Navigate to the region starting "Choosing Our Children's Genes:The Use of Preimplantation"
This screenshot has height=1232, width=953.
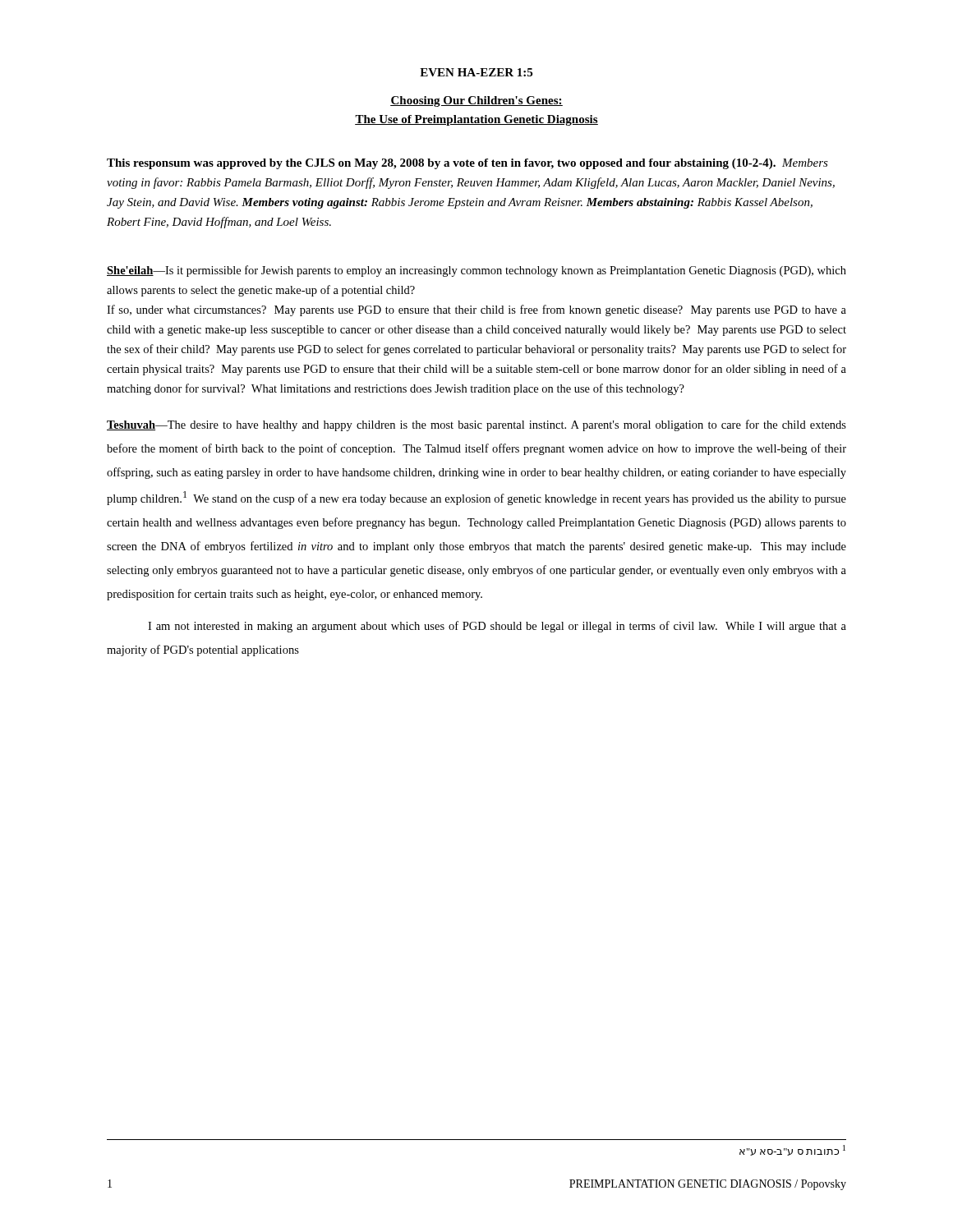click(x=476, y=109)
